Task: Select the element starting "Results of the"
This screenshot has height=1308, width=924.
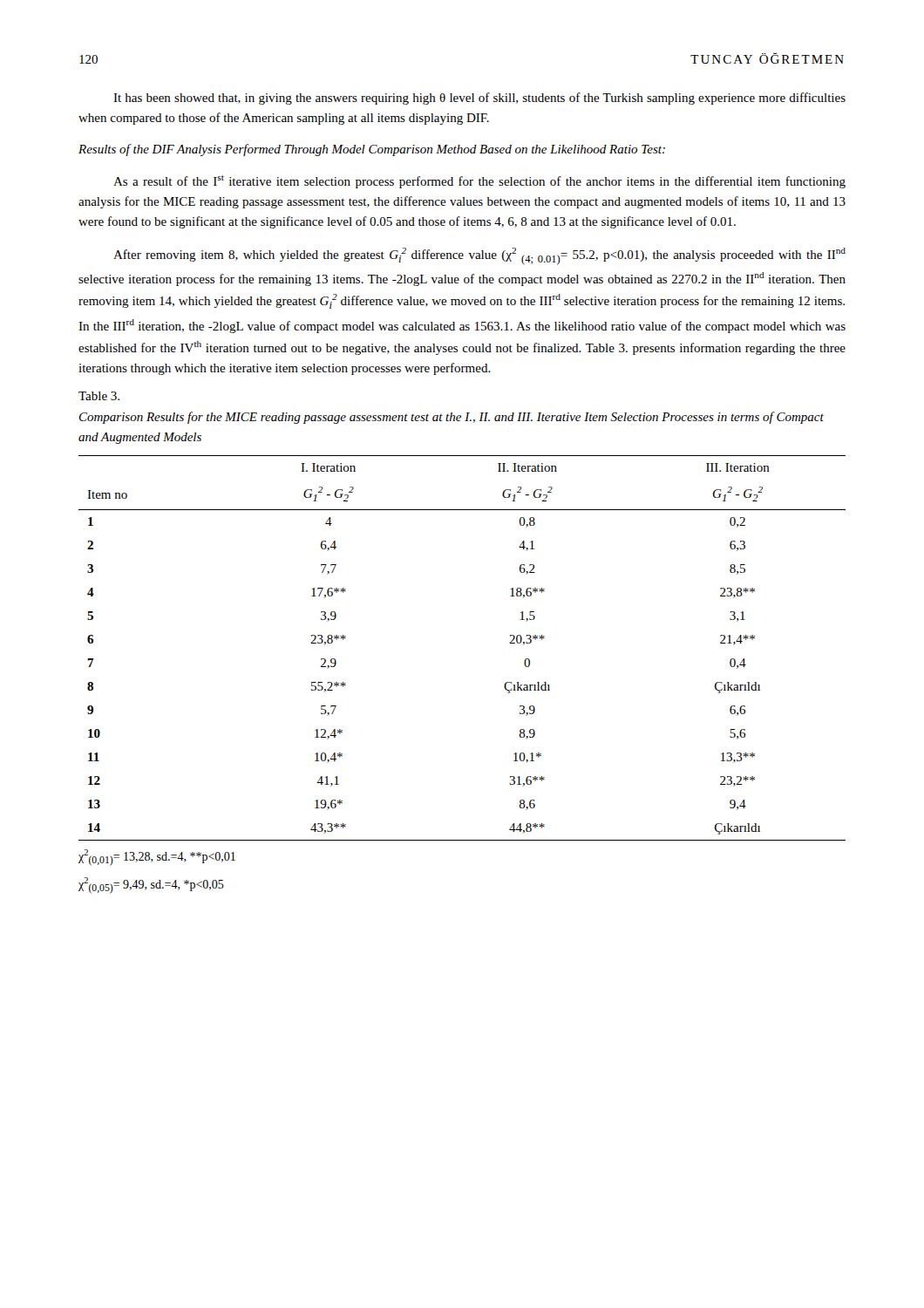Action: click(372, 149)
